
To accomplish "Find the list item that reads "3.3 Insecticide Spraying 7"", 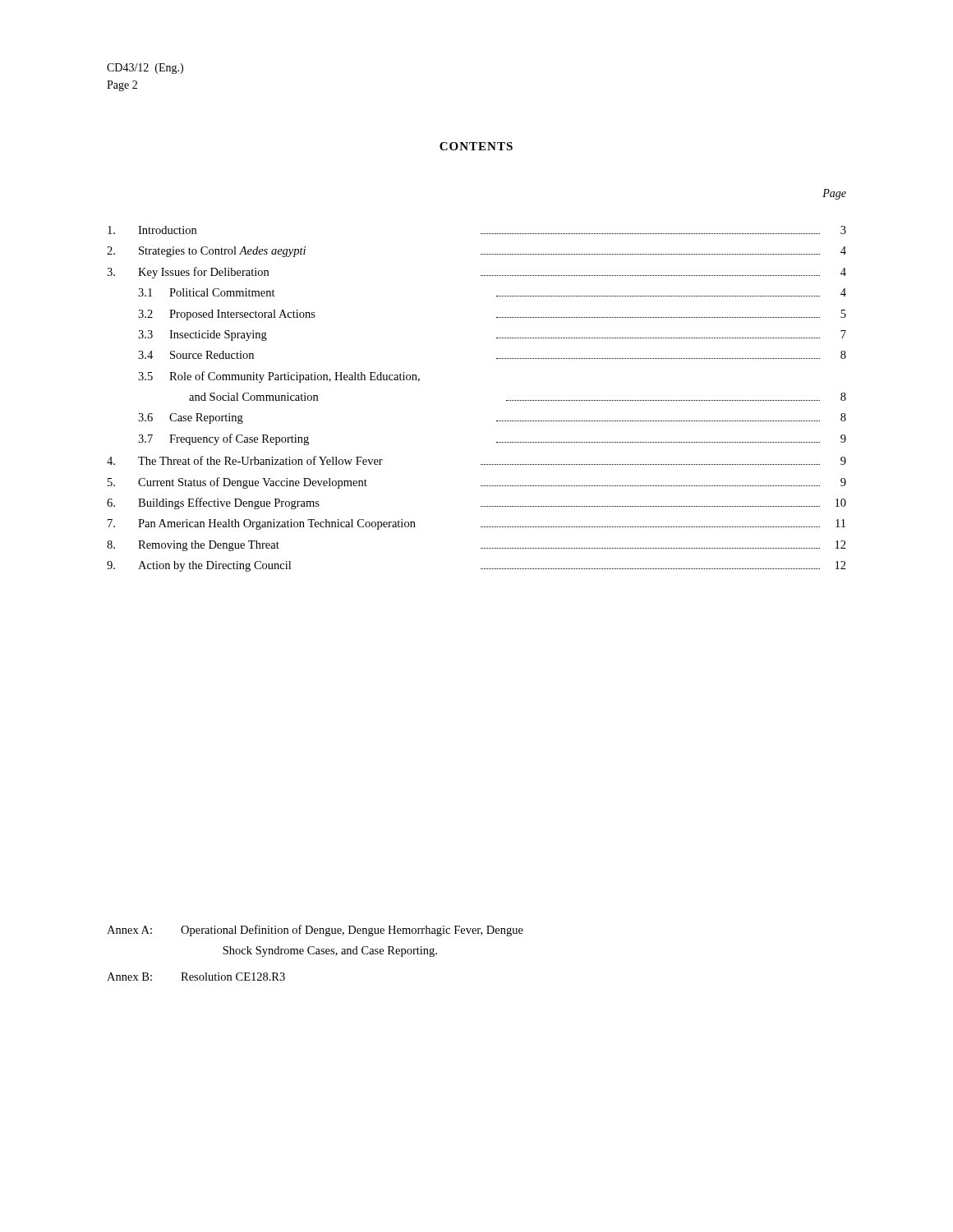I will (492, 335).
